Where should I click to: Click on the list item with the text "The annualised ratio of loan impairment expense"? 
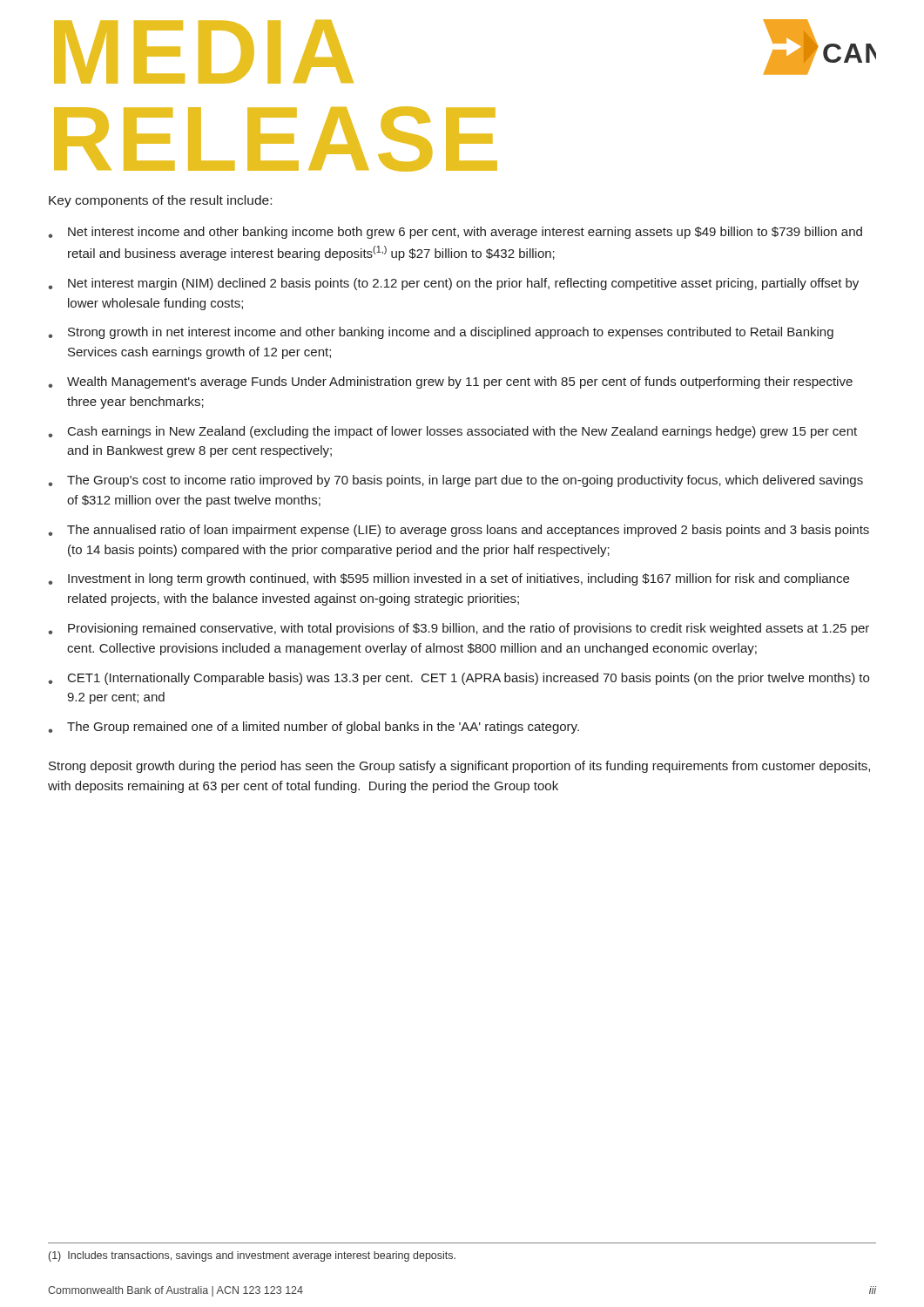tap(462, 540)
